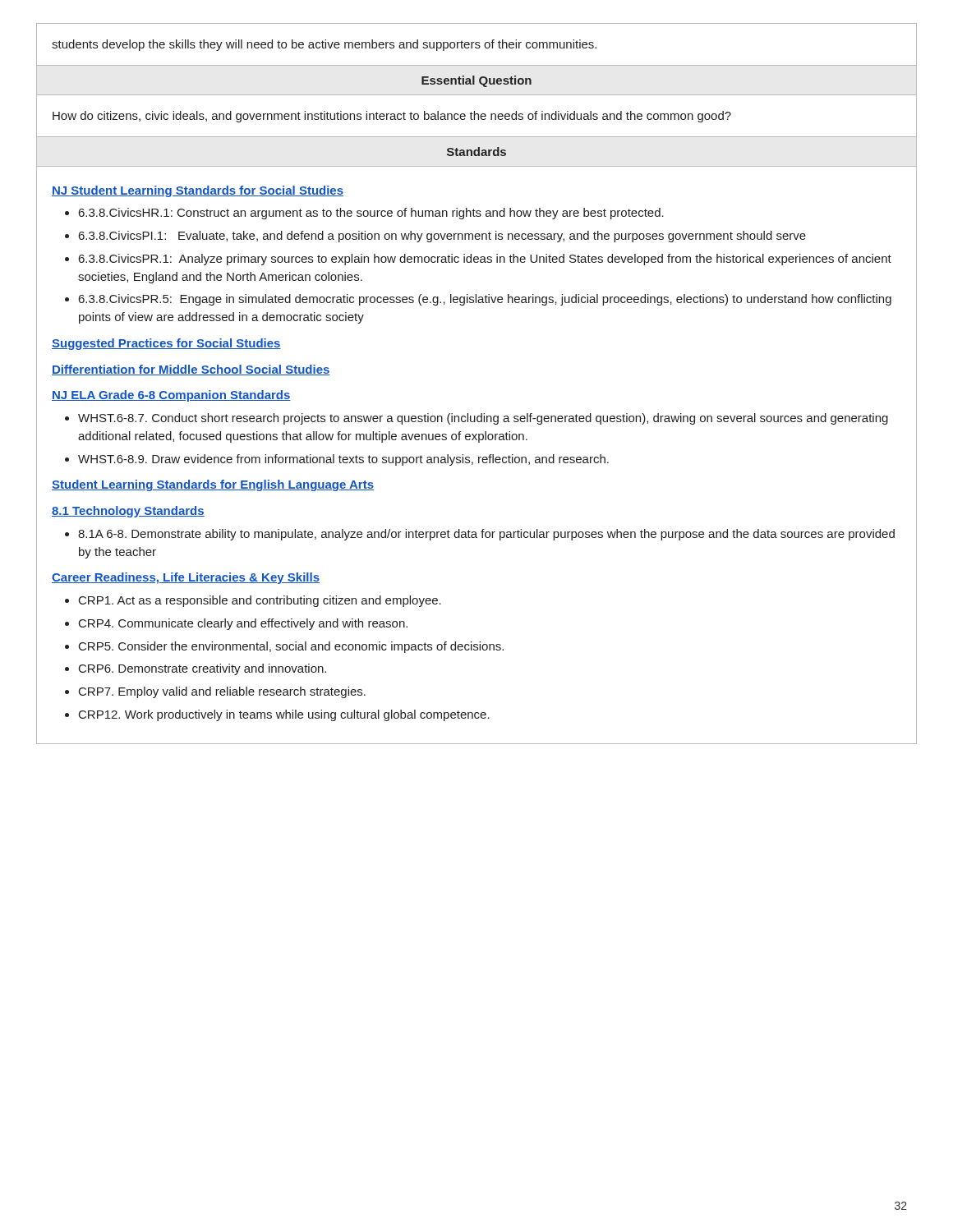
Task: Locate the text "Essential Question"
Action: [476, 80]
